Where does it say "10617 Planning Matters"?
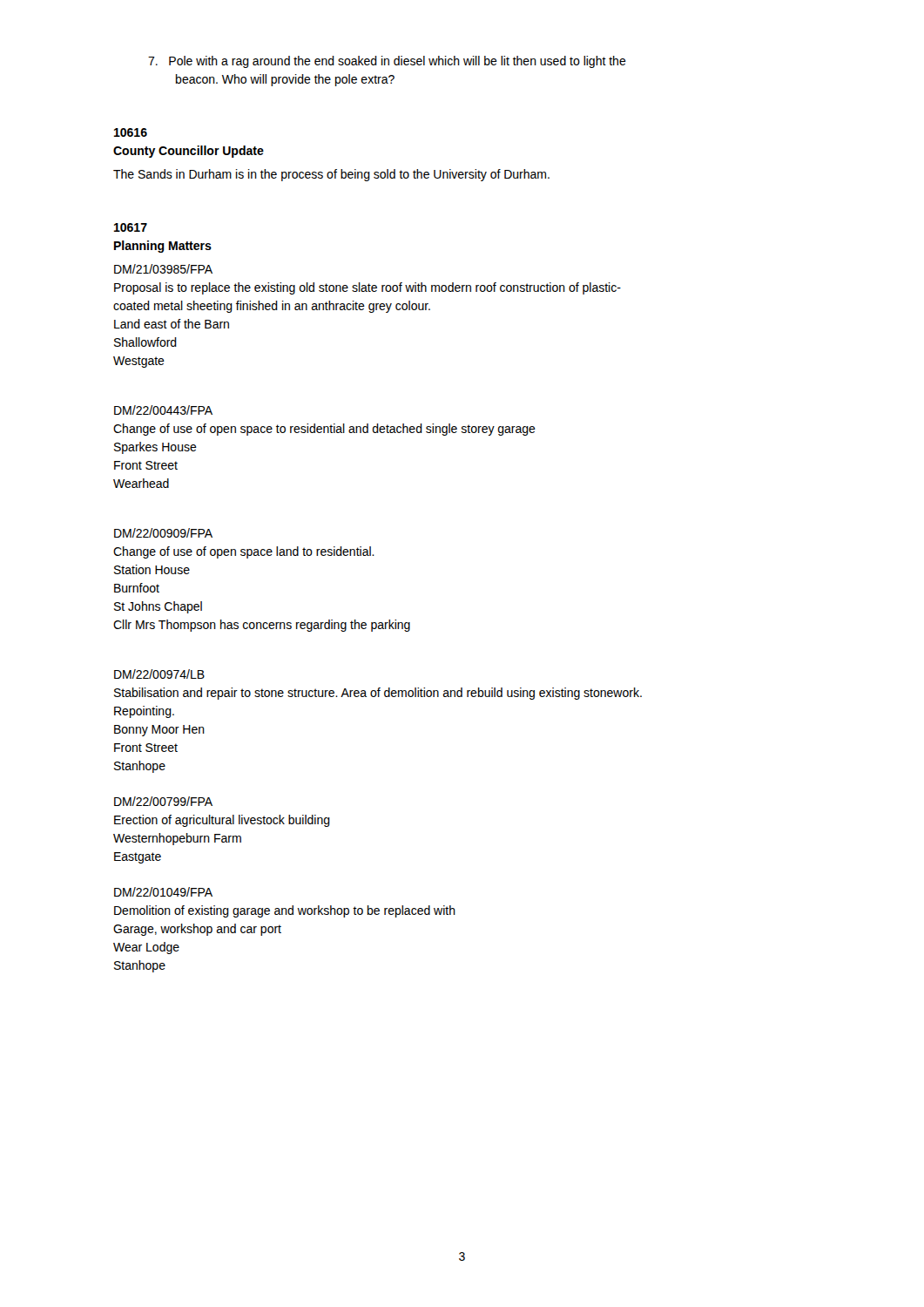Viewport: 924px width, 1307px height. [162, 237]
